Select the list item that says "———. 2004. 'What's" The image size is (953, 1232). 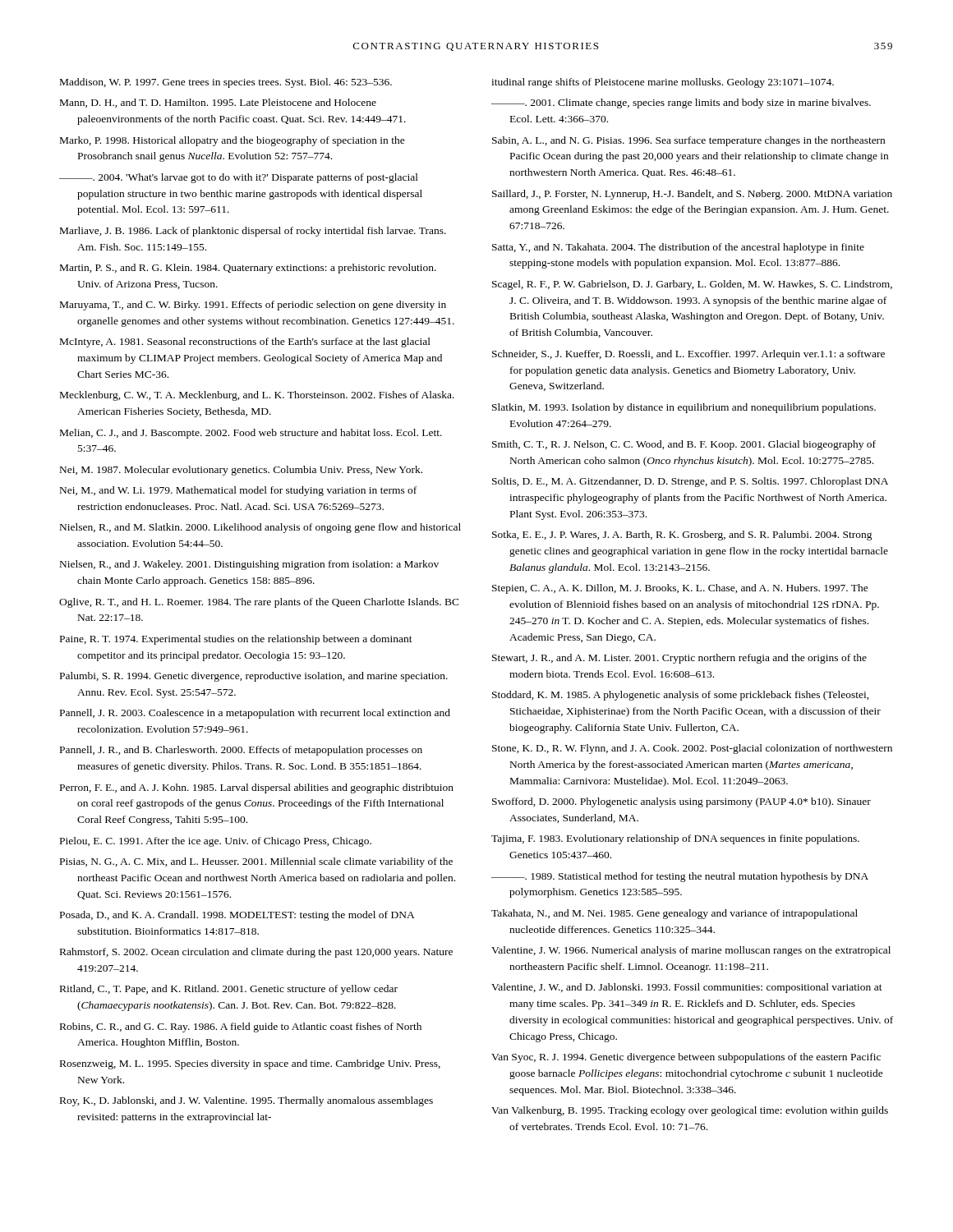(x=241, y=193)
